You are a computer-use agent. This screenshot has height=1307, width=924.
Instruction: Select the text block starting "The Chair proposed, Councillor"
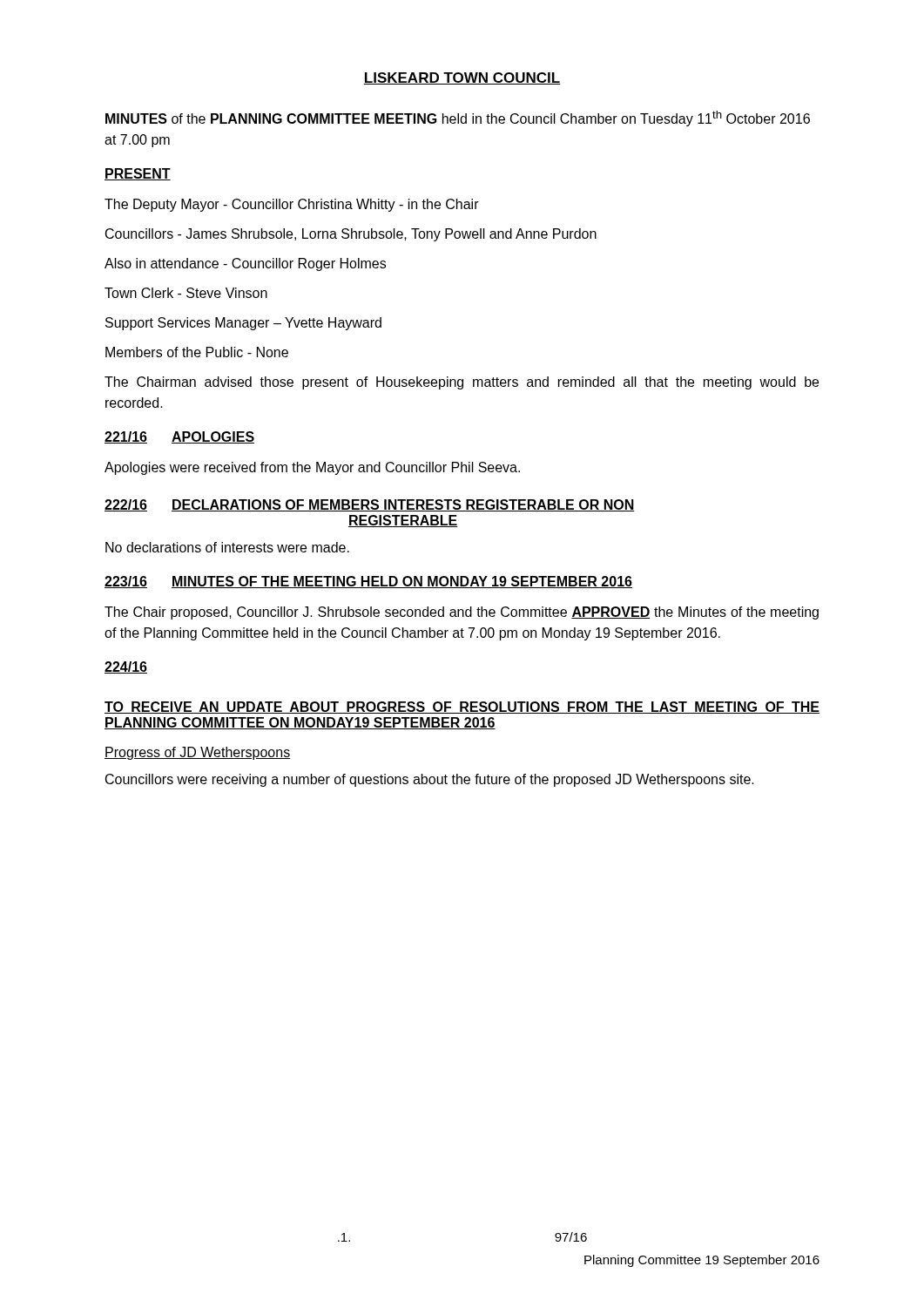coord(462,623)
